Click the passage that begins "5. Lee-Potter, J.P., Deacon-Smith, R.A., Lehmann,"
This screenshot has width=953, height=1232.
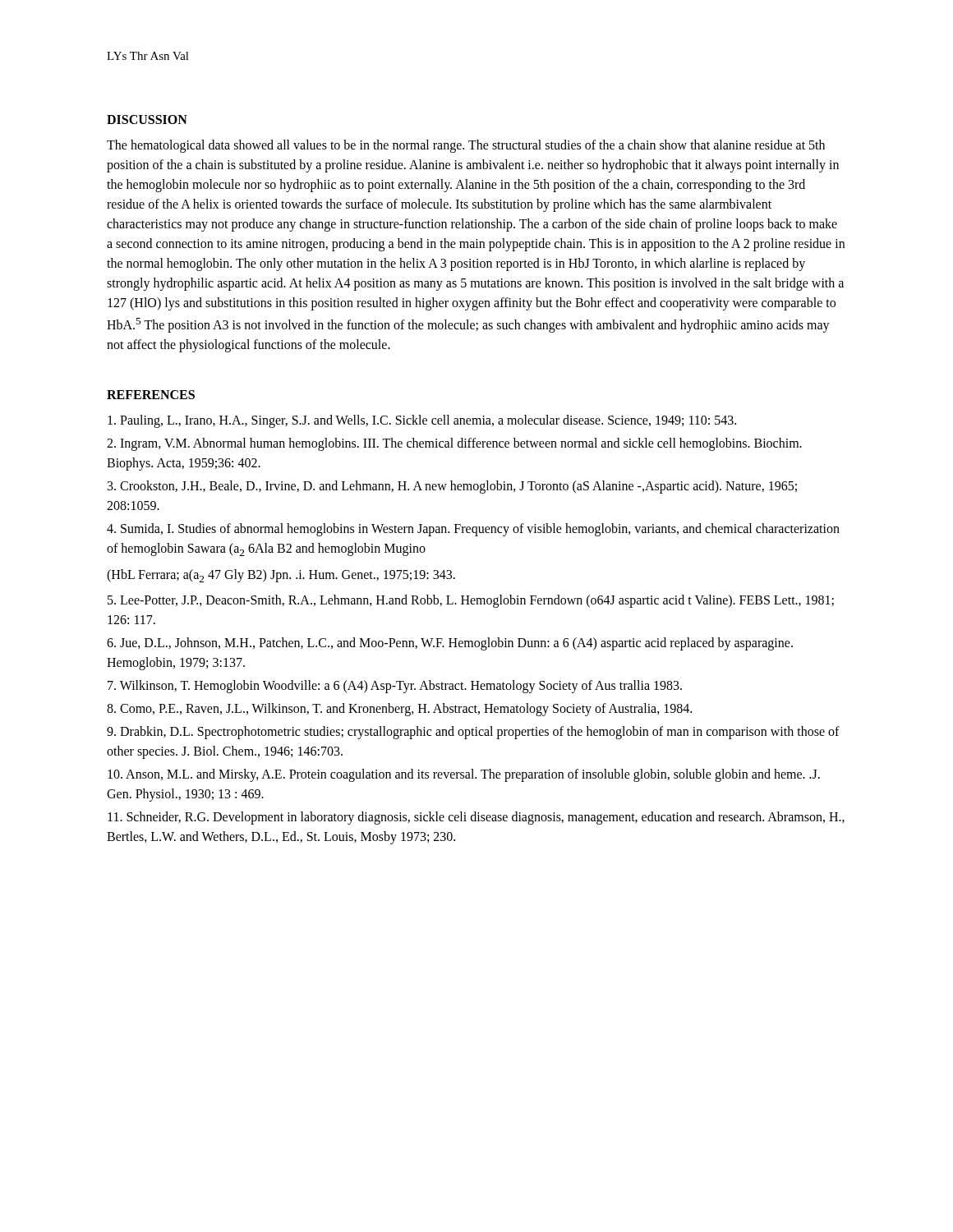pyautogui.click(x=471, y=610)
